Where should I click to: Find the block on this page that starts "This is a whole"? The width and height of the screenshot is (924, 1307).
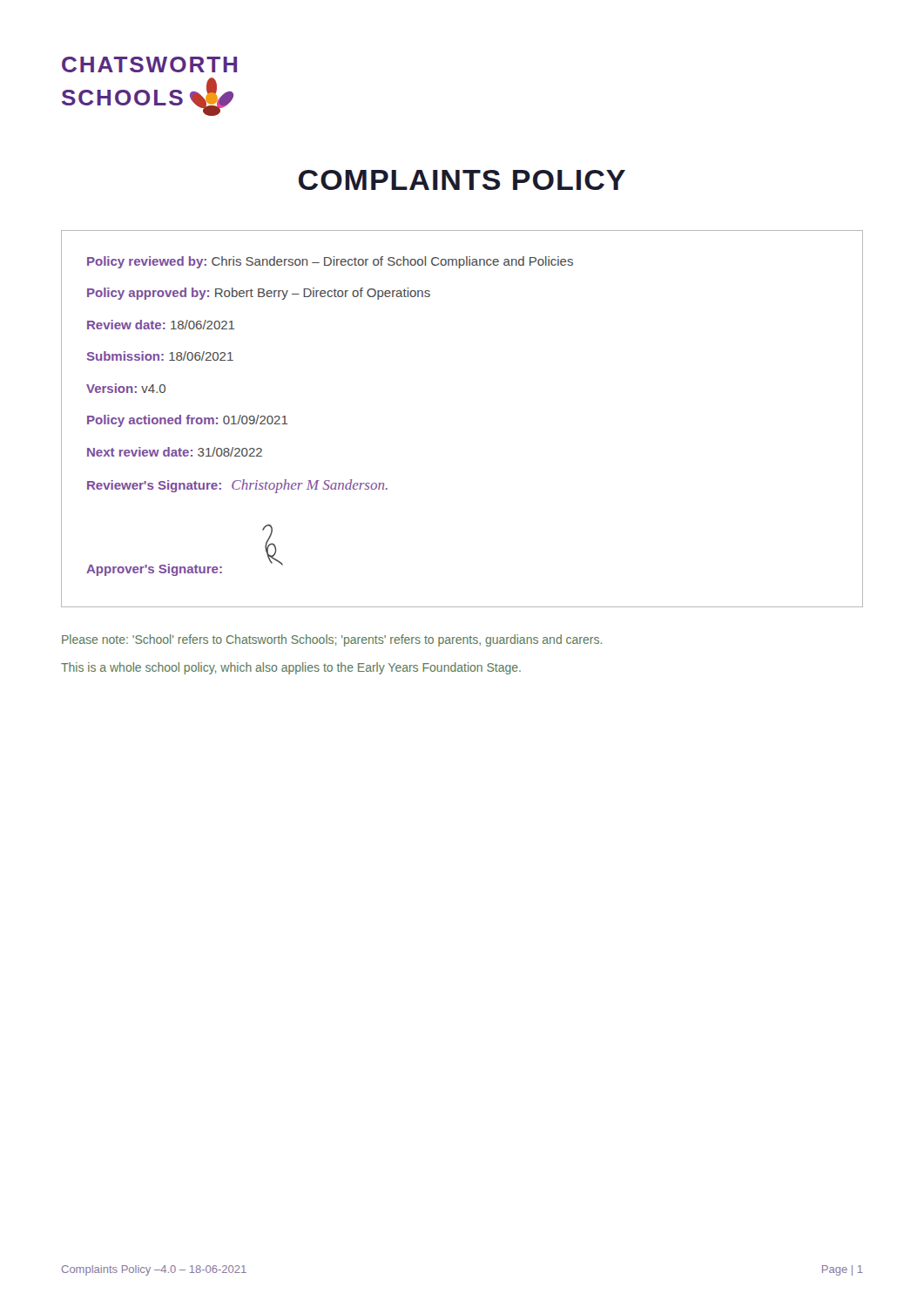coord(291,668)
